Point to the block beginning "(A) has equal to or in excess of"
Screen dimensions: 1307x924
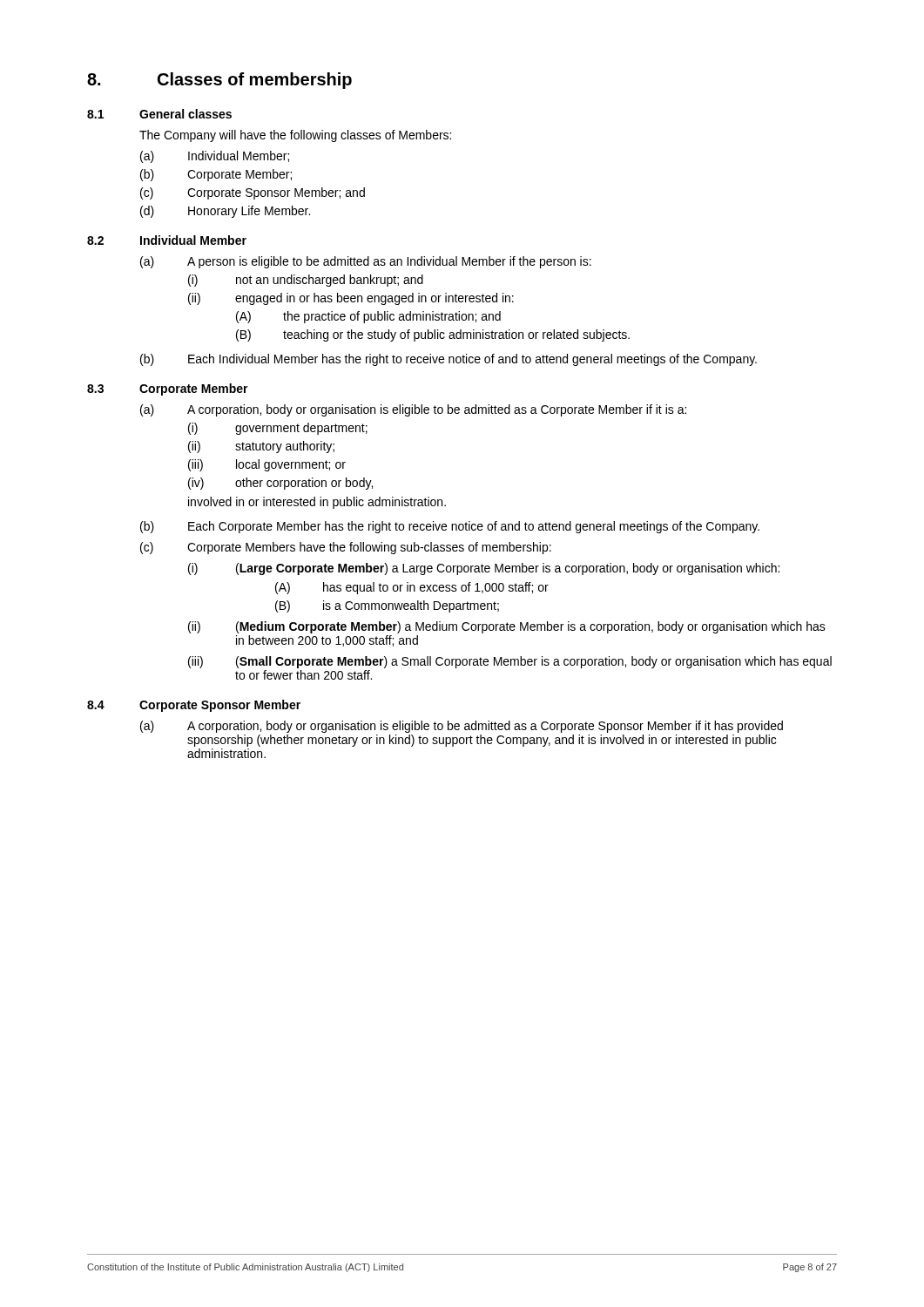pyautogui.click(x=411, y=587)
